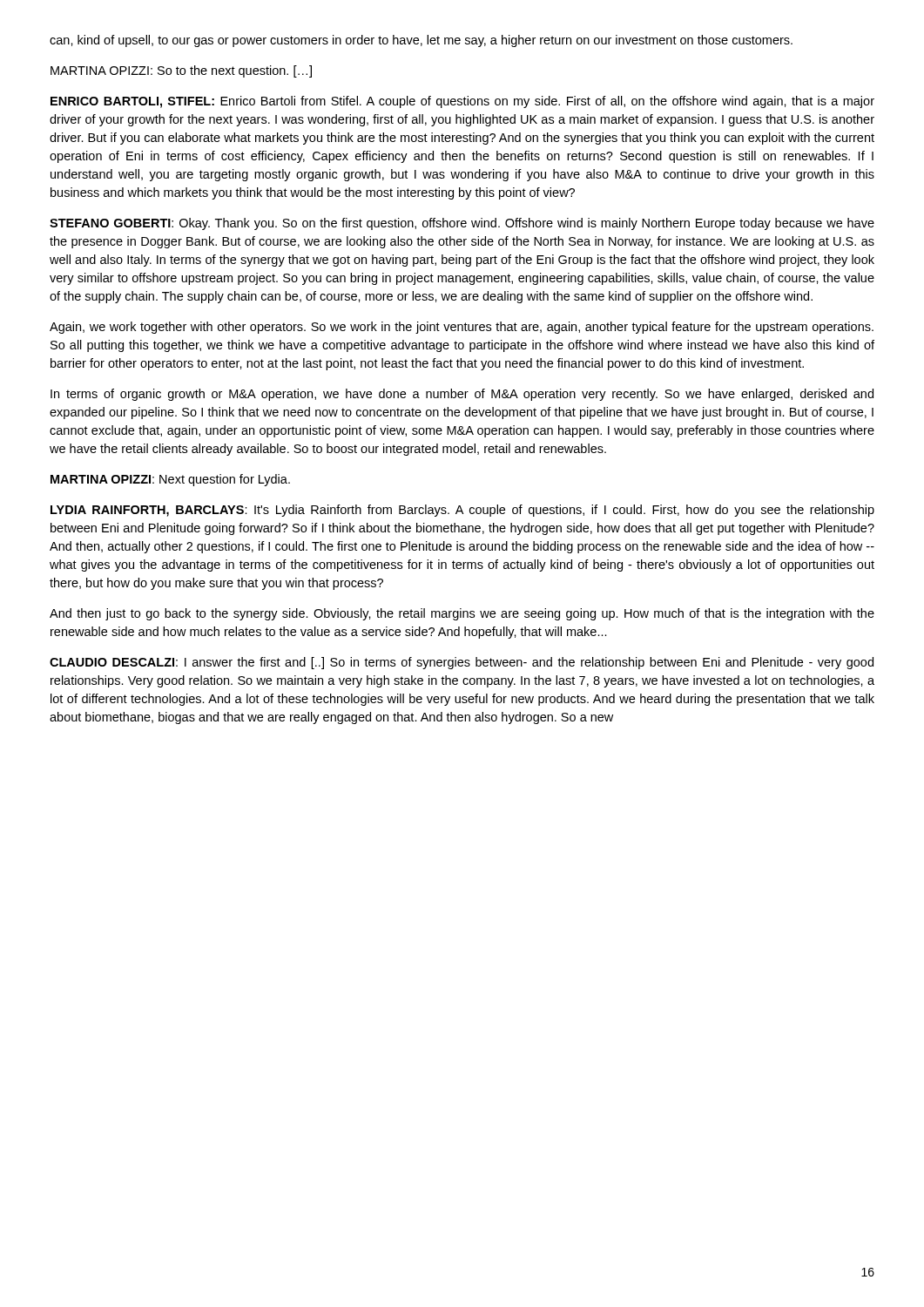Point to the text block starting "MARTINA OPIZZI: So to the next"
Viewport: 924px width, 1307px height.
tap(181, 71)
